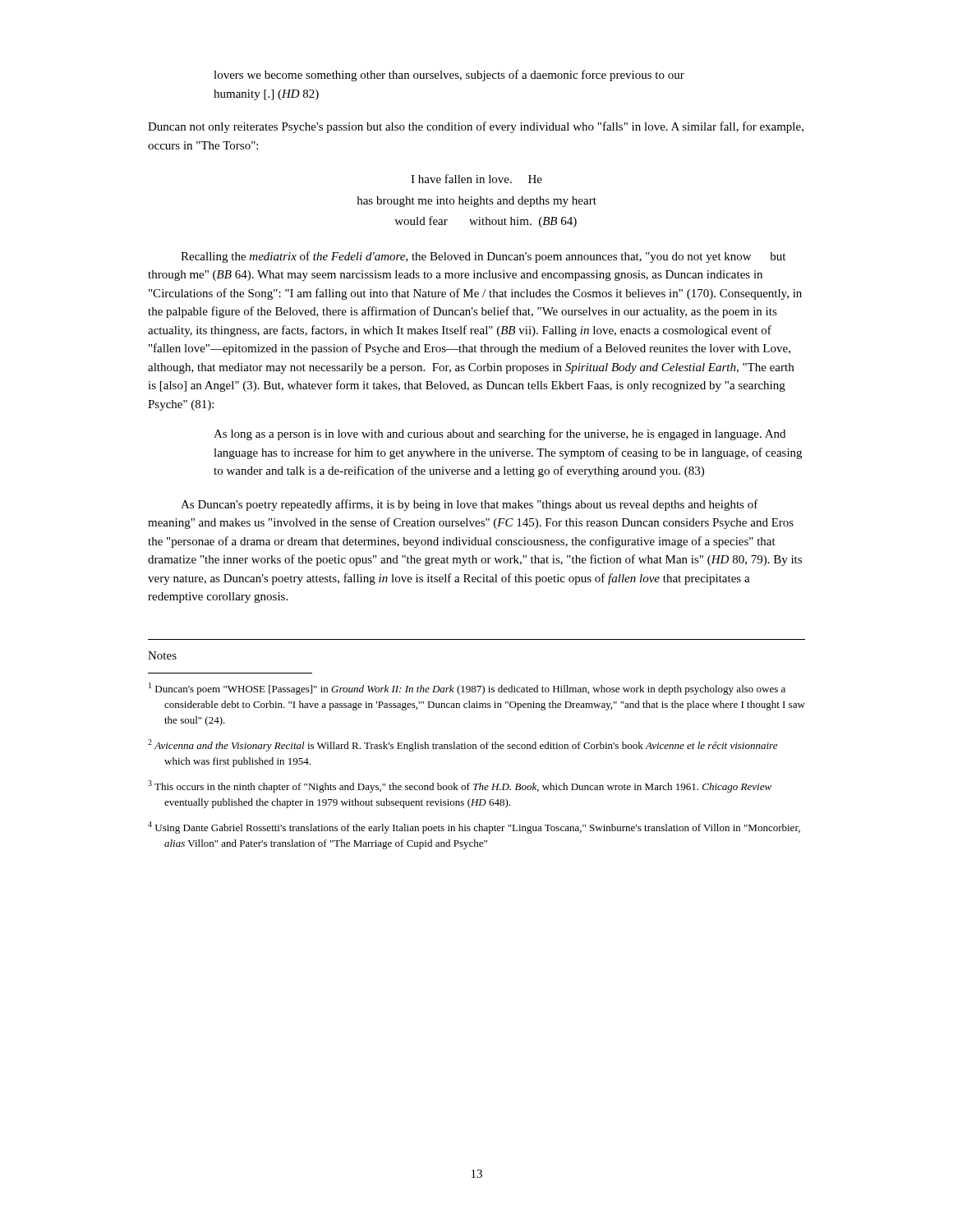The width and height of the screenshot is (953, 1232).
Task: Locate the block of text that opens with "4 Using Dante Gabriel Rossetti's translations of"
Action: click(x=474, y=834)
